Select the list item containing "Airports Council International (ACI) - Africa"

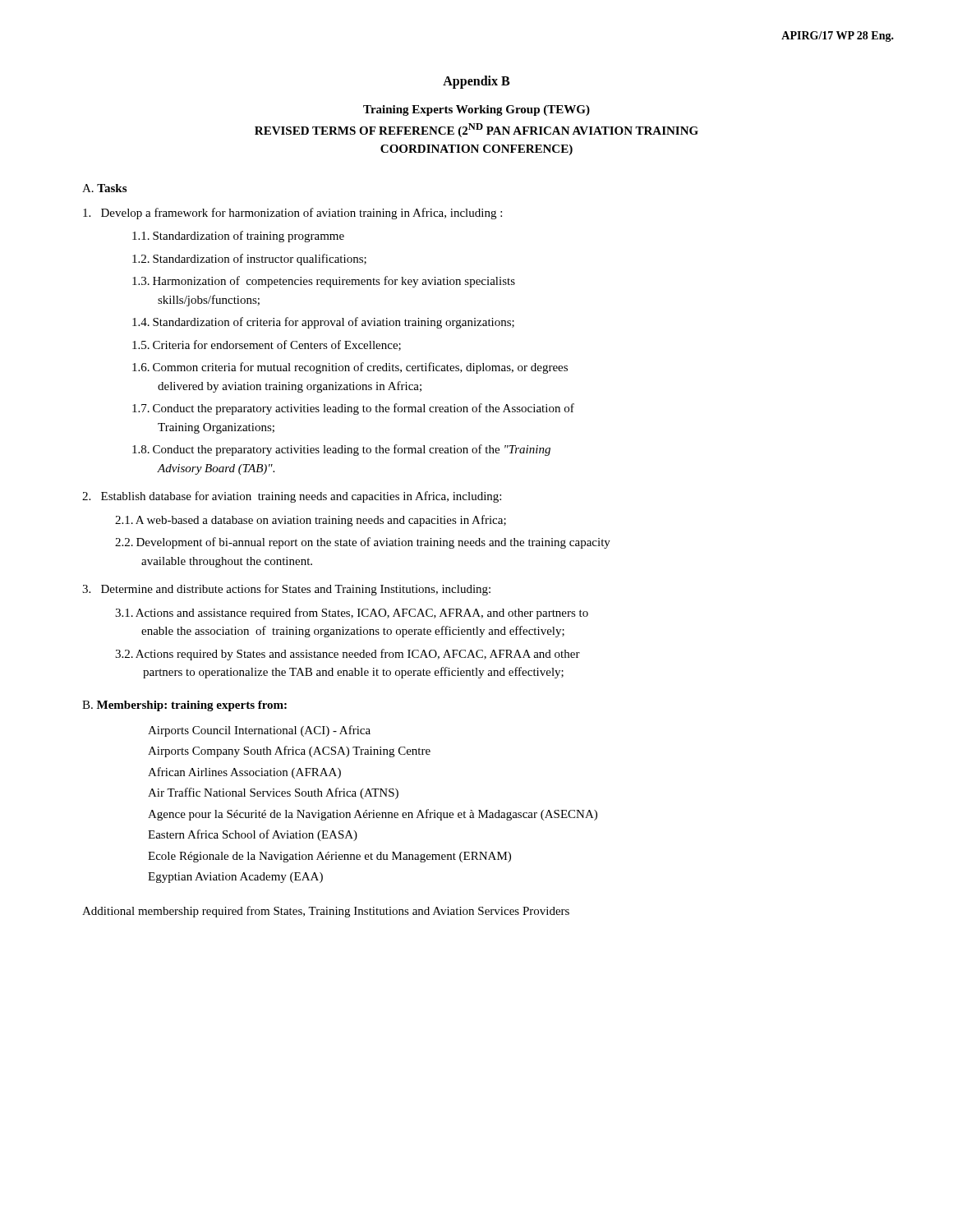[259, 730]
